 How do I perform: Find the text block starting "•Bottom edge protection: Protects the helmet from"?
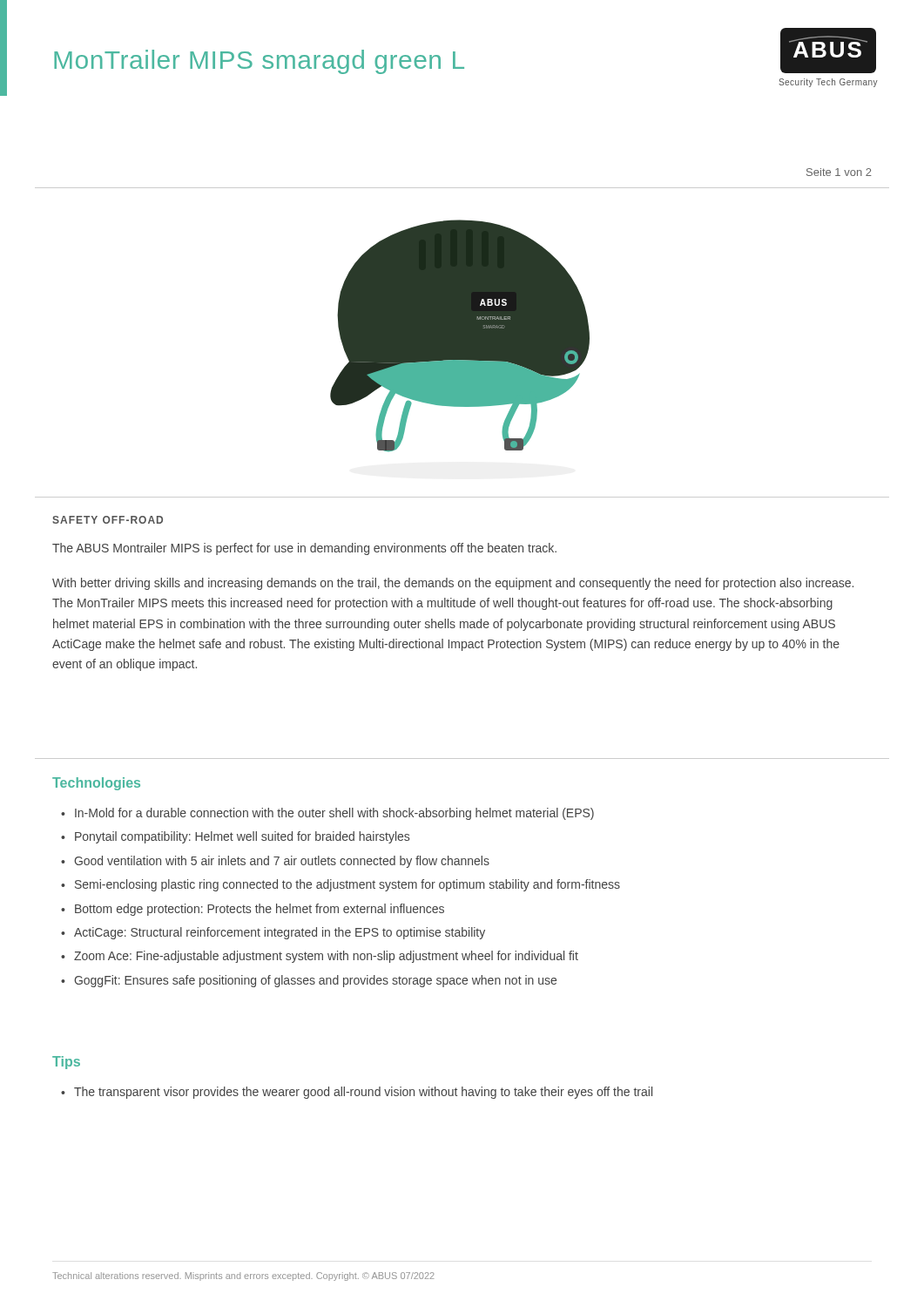coord(253,909)
